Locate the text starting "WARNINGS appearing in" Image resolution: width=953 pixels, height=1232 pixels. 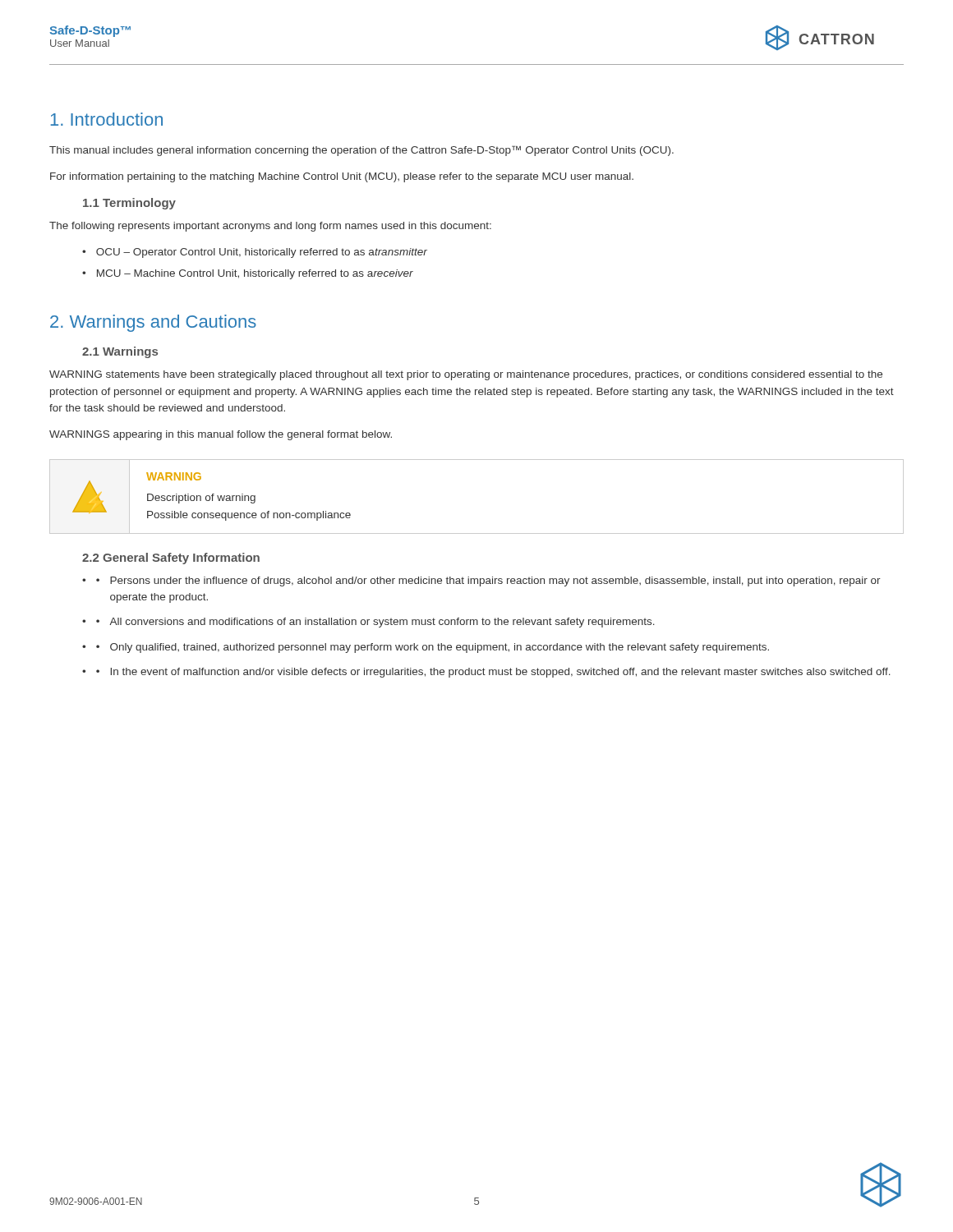tap(221, 435)
